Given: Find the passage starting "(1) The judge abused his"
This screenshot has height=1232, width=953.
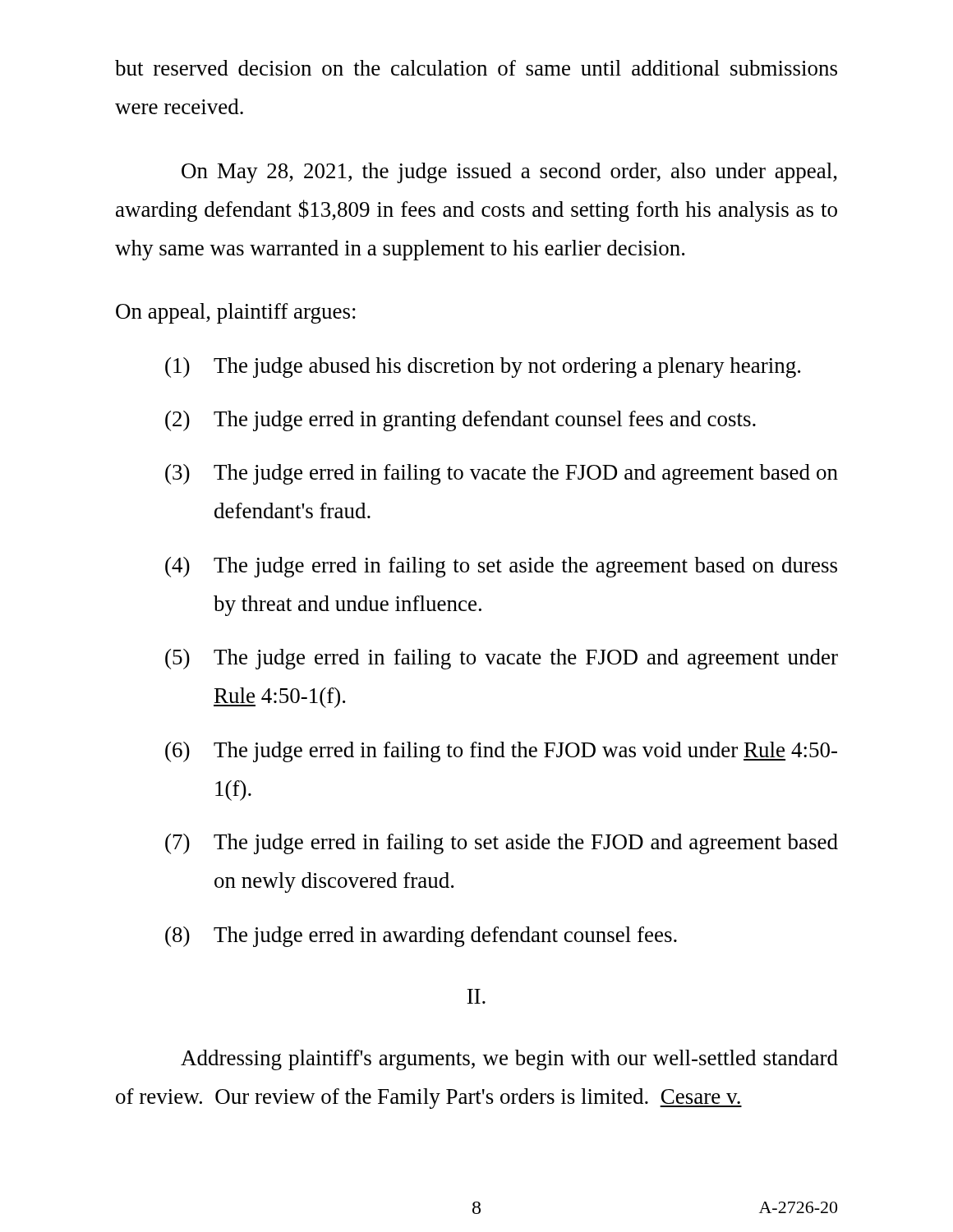Looking at the screenshot, I should 501,366.
